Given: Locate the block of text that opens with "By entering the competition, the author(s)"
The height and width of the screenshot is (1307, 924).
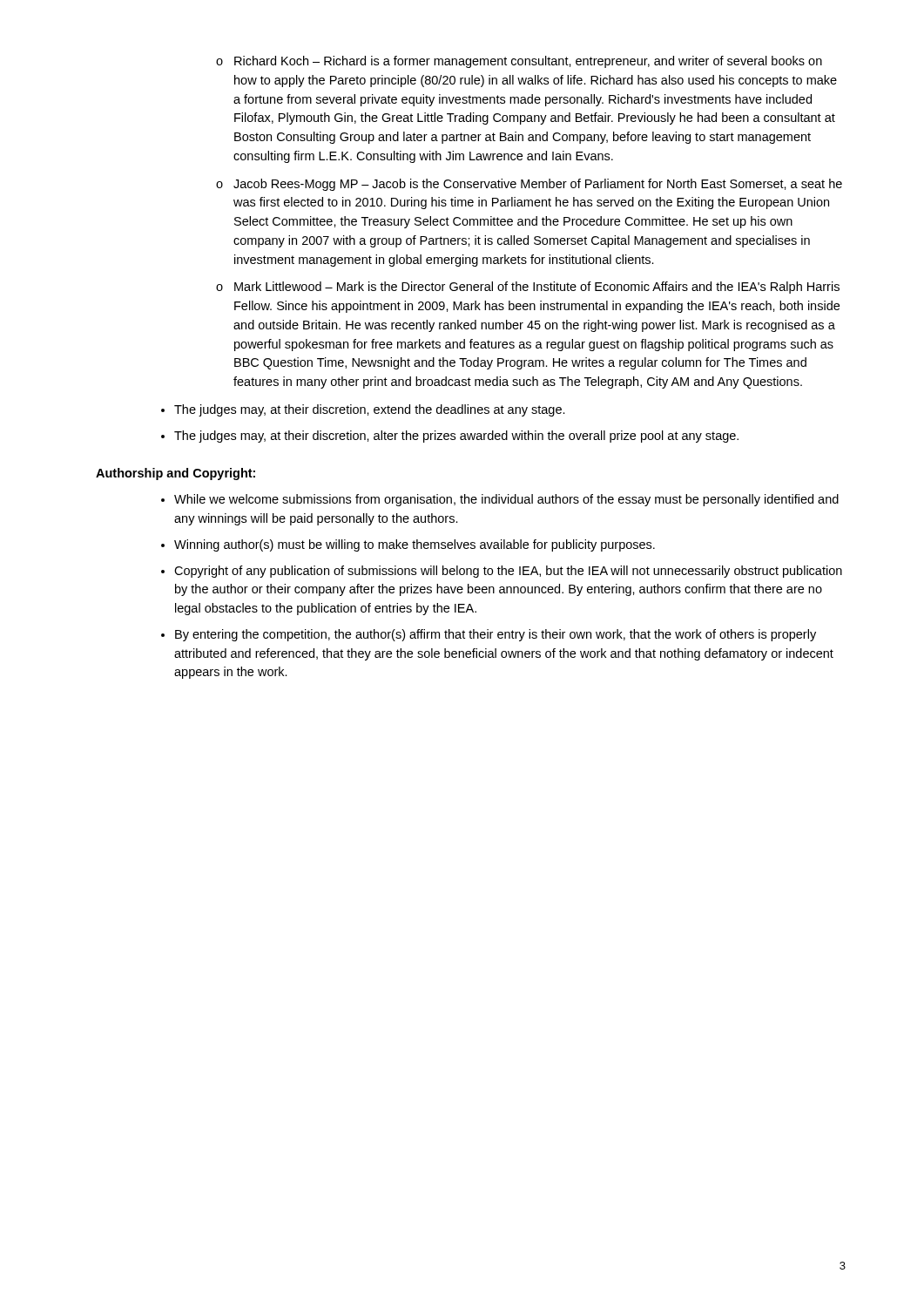Looking at the screenshot, I should point(504,653).
